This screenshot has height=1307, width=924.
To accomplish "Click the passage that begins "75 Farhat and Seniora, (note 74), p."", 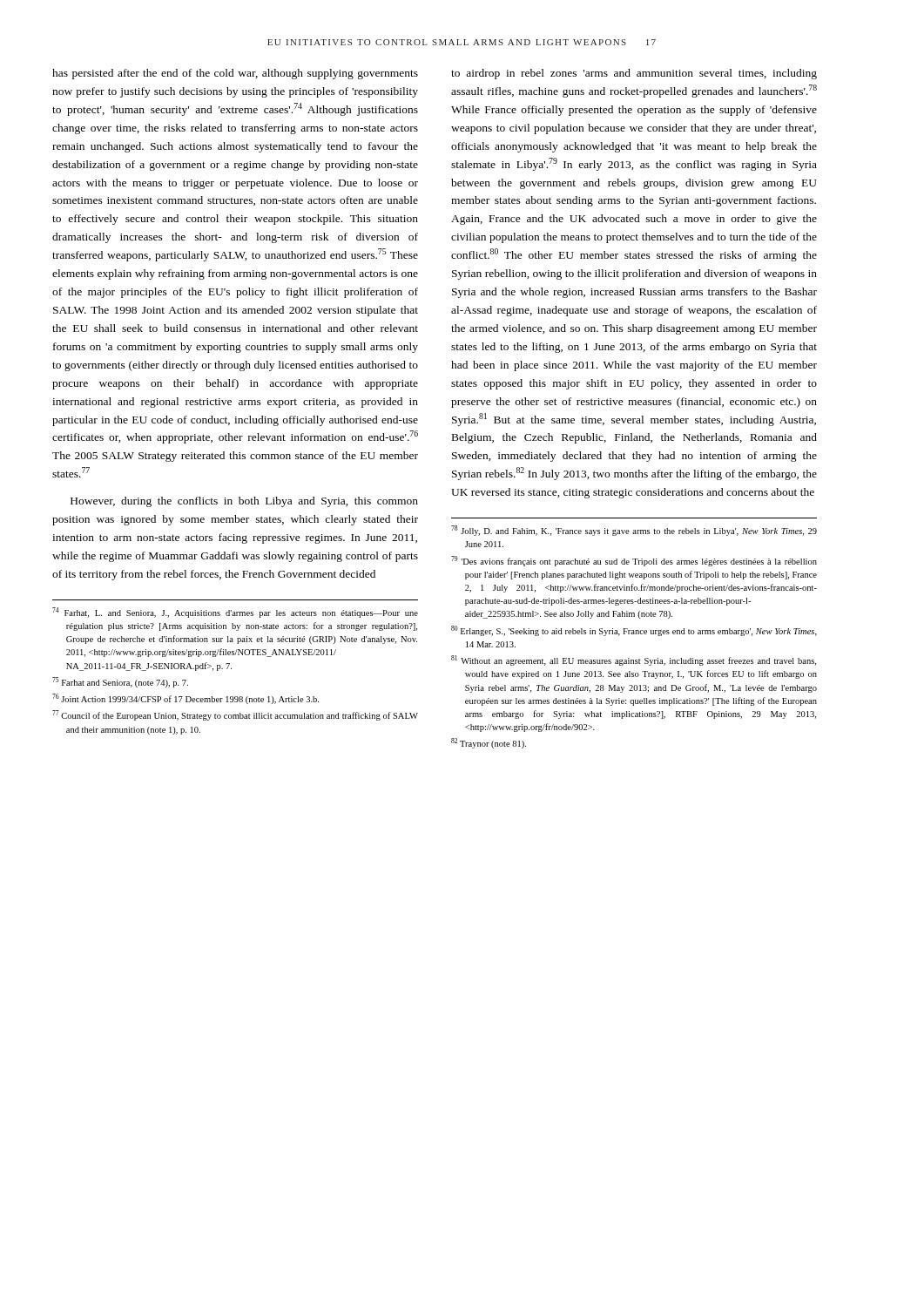I will click(x=120, y=682).
